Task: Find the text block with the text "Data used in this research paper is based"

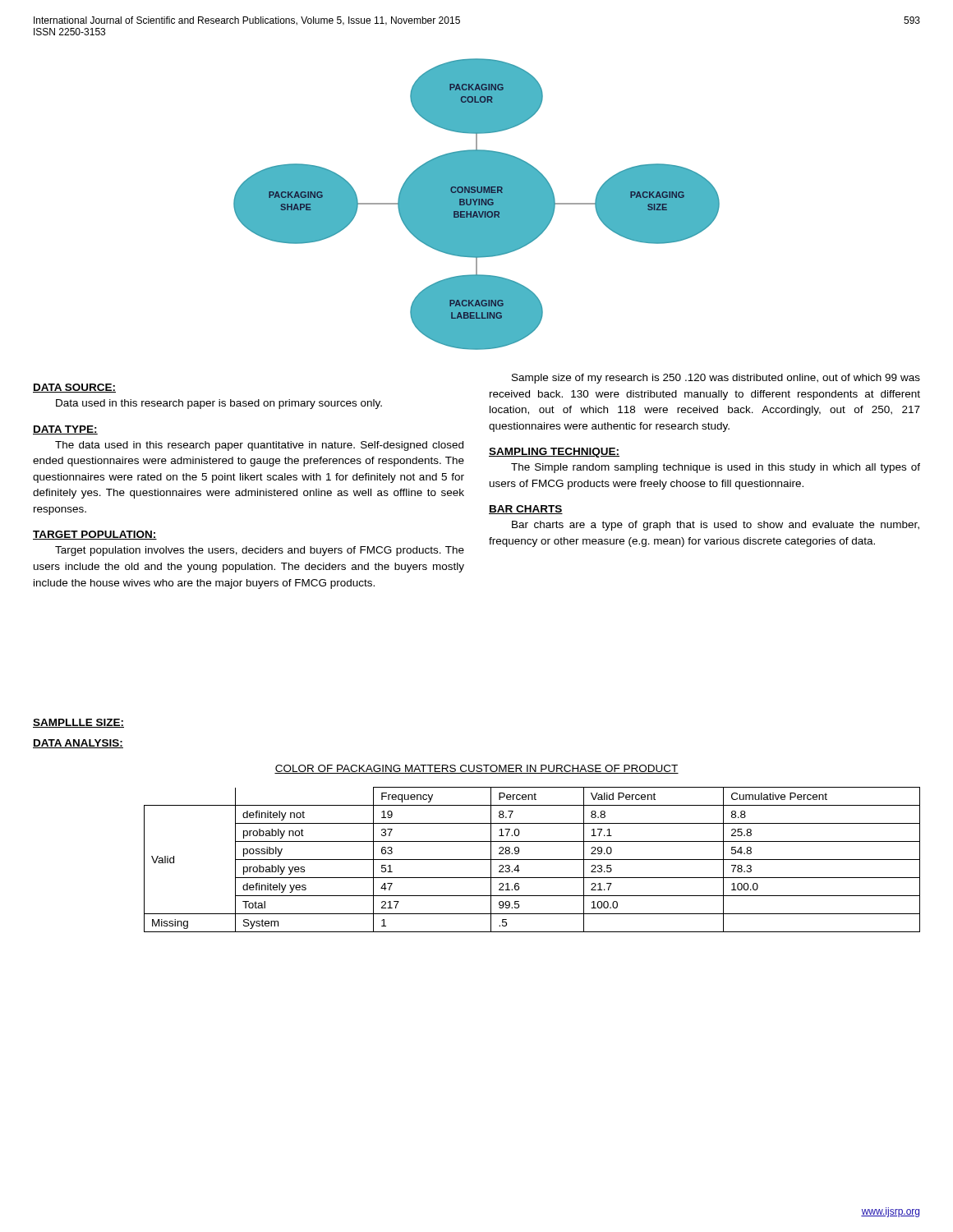Action: [219, 403]
